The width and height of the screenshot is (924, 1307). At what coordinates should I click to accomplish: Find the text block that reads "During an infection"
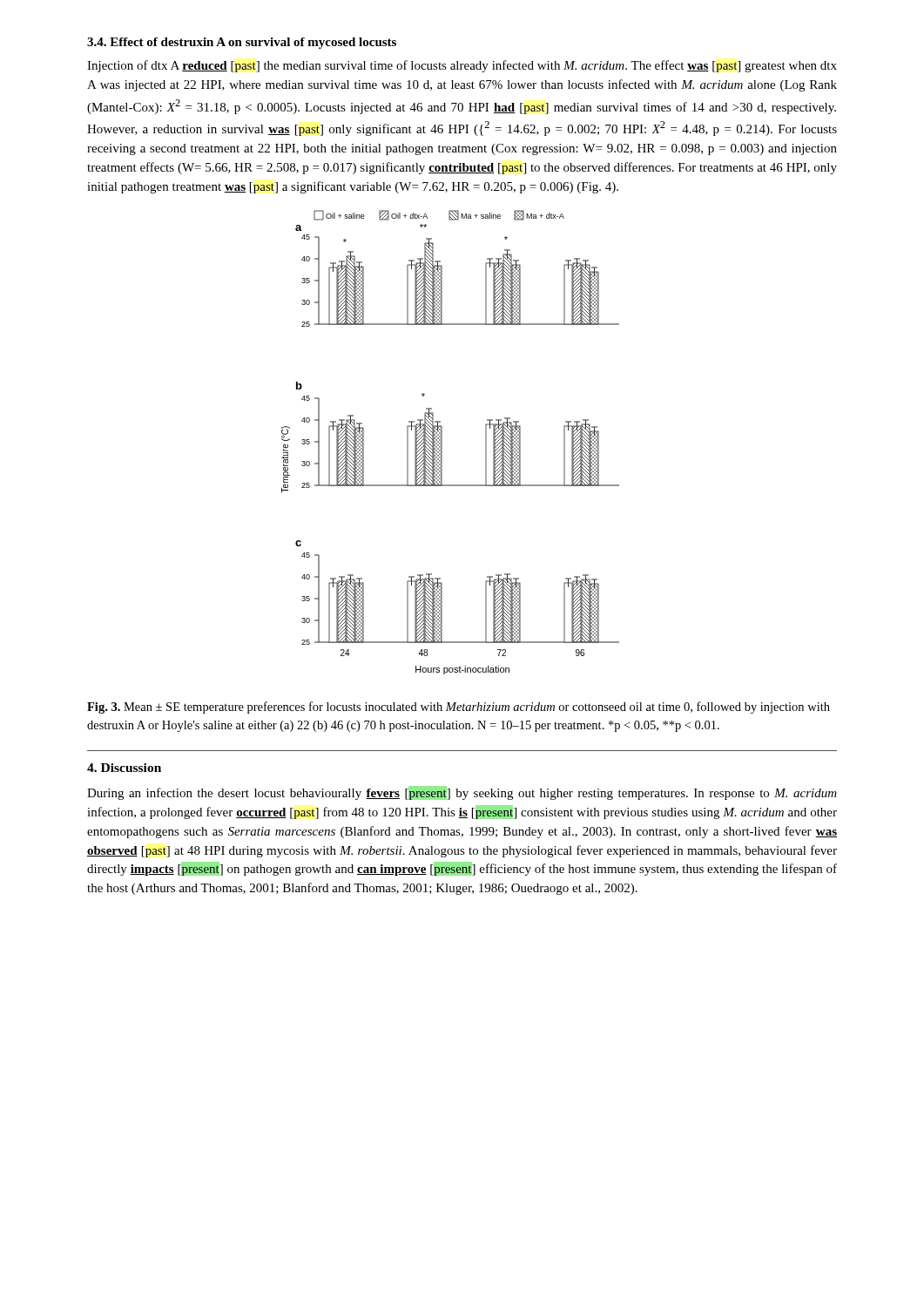462,841
